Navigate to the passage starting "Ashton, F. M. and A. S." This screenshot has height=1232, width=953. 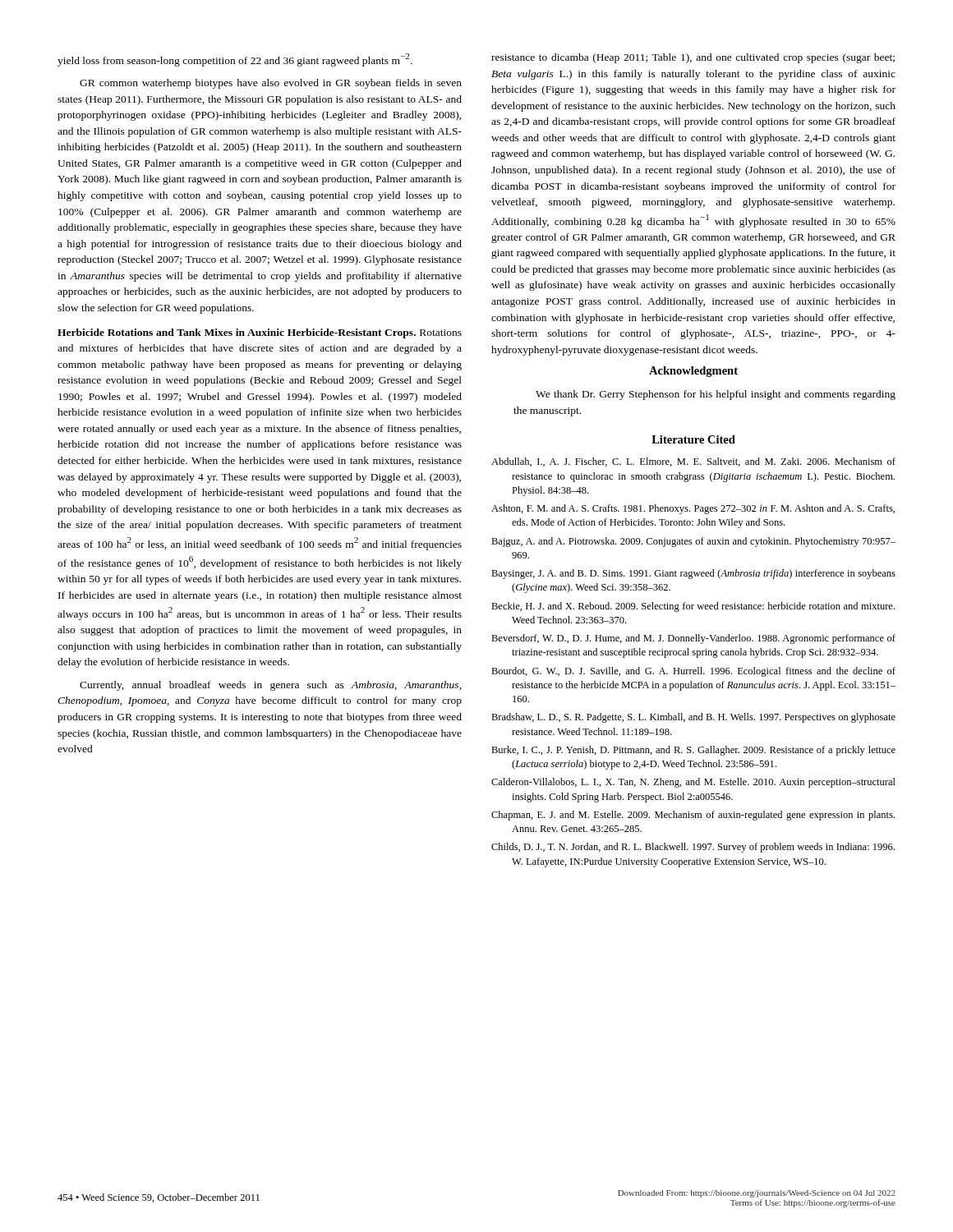pos(693,516)
